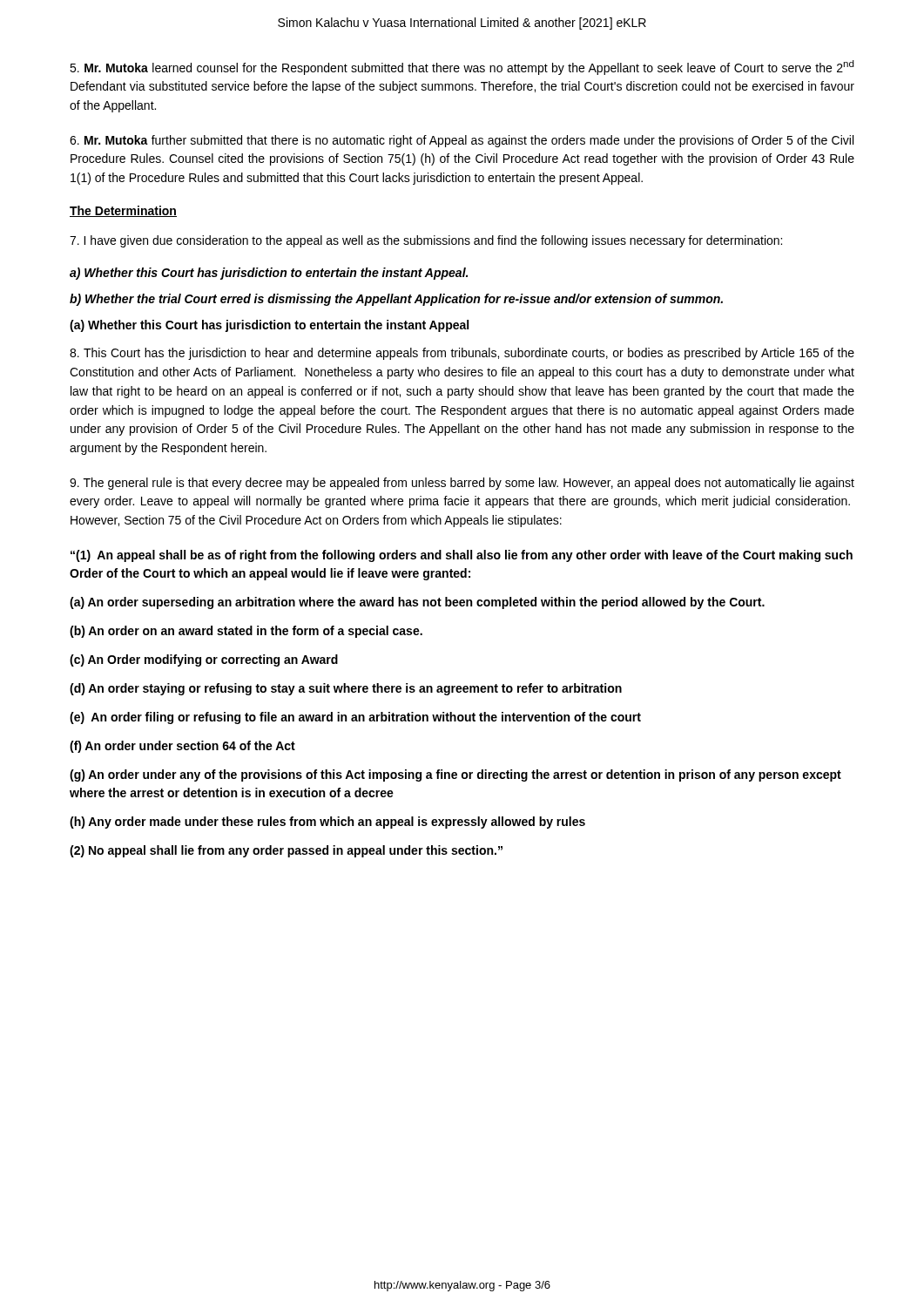Point to "The Determination"

(x=123, y=211)
